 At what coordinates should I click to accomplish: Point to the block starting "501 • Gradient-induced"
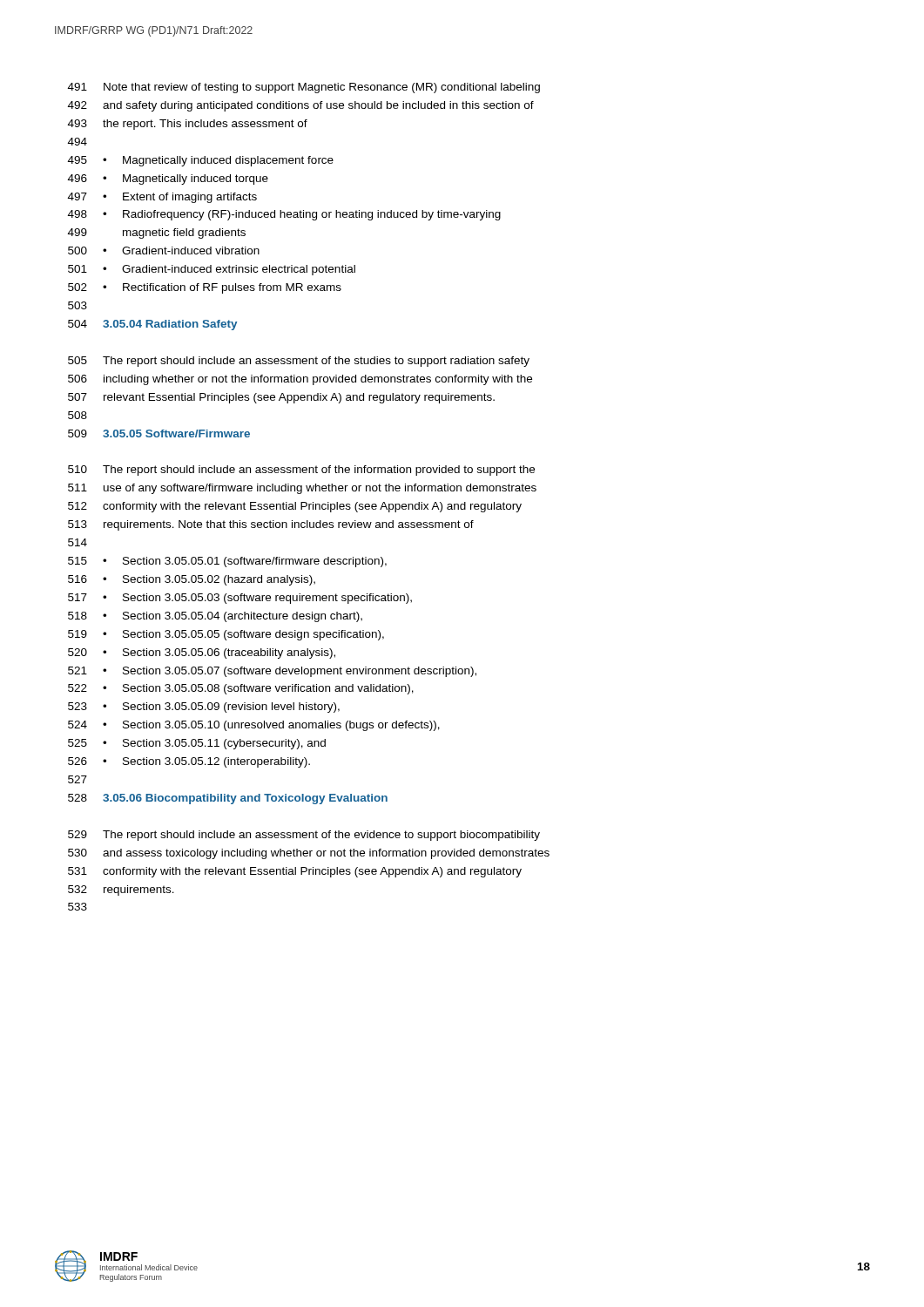click(212, 270)
